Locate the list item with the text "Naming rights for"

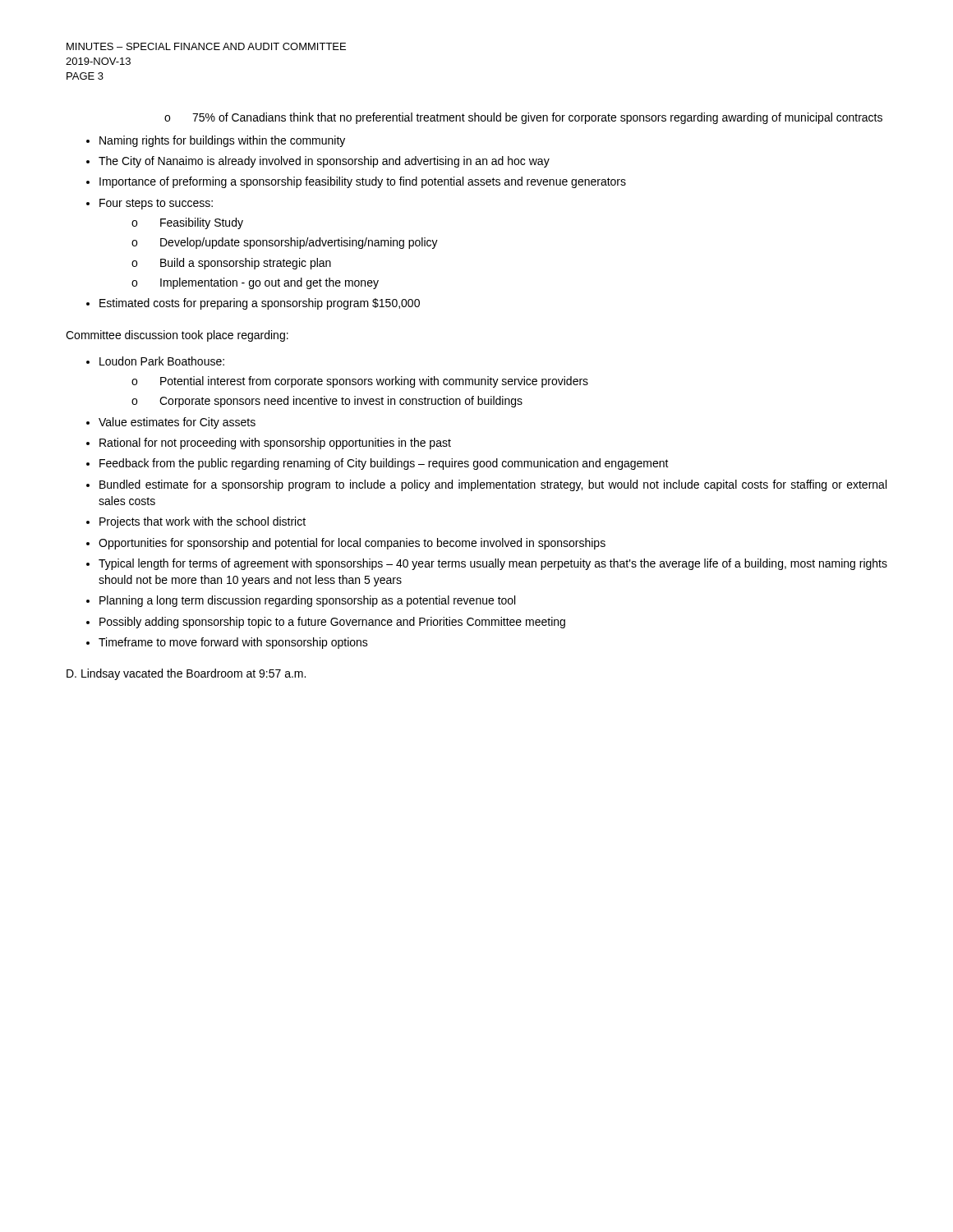222,140
